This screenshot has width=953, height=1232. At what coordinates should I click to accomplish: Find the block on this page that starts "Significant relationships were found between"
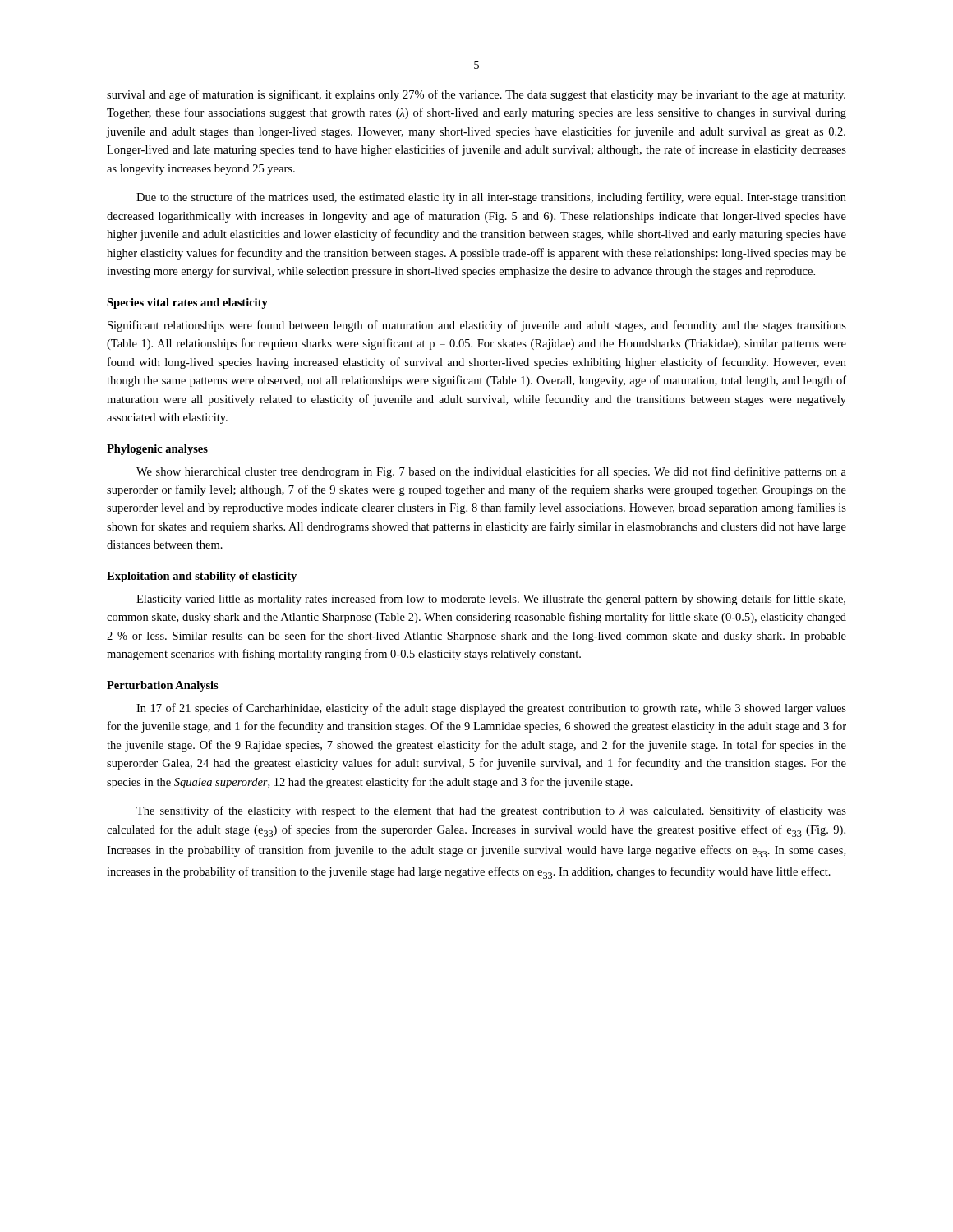(476, 371)
